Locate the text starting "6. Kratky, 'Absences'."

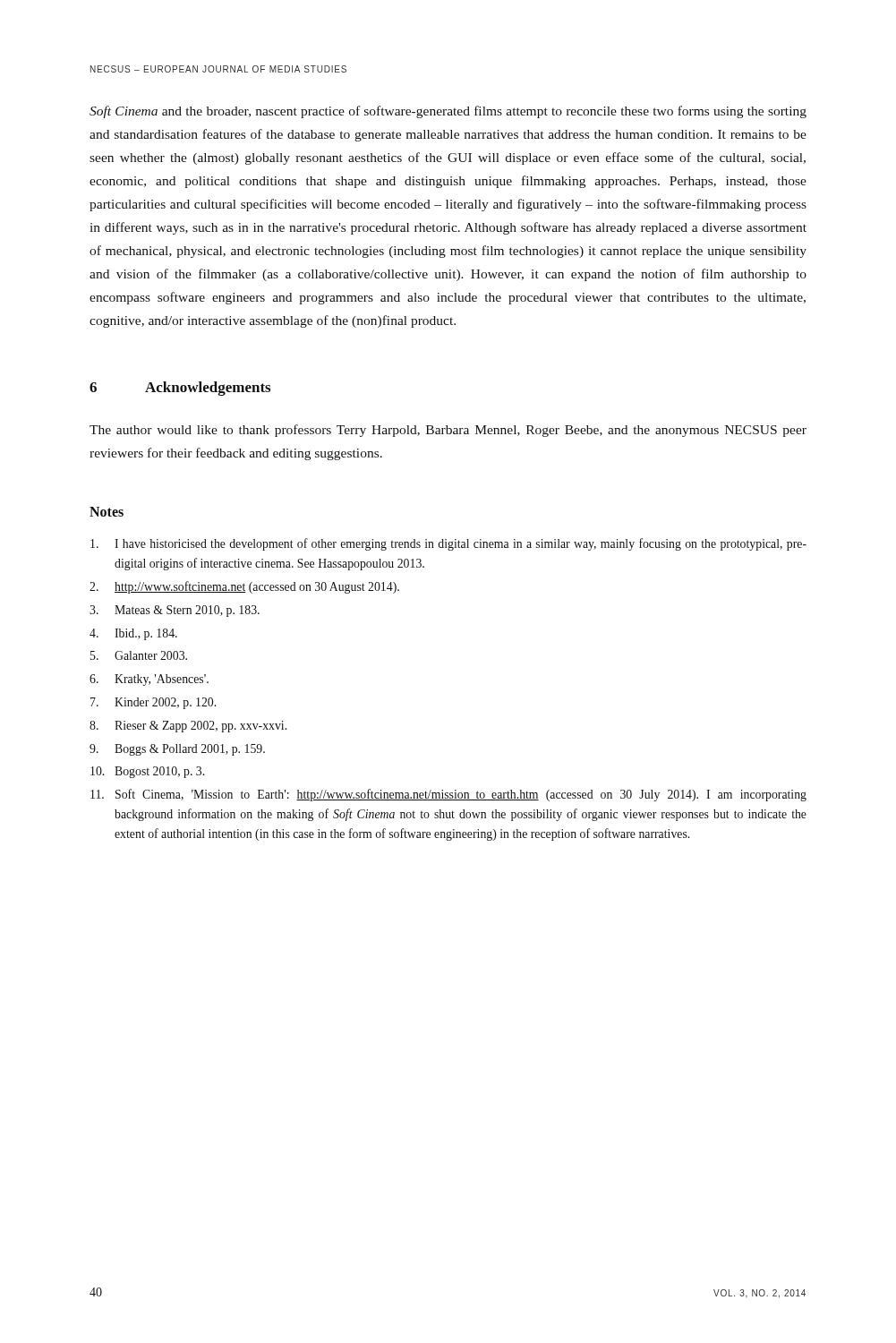(x=149, y=680)
